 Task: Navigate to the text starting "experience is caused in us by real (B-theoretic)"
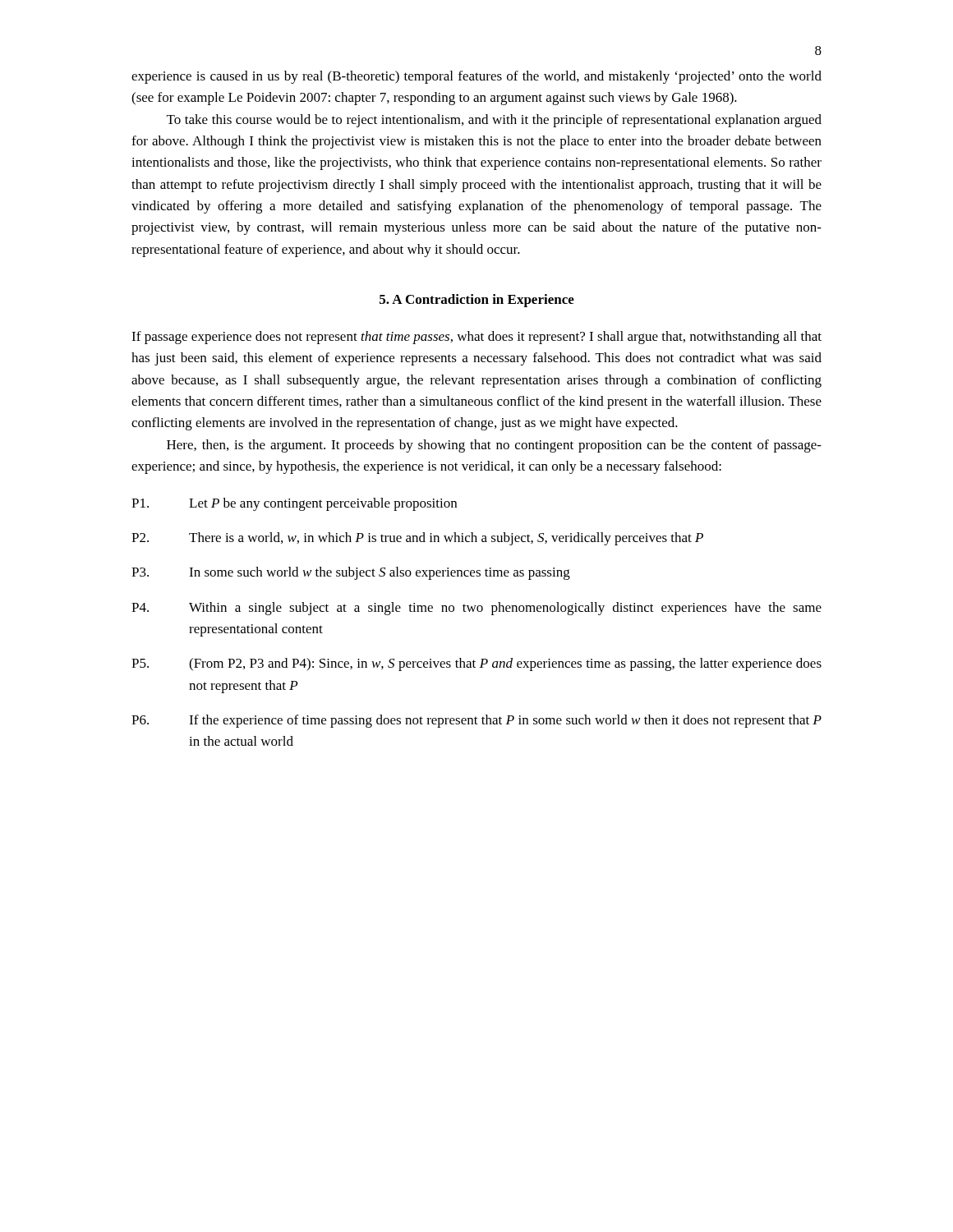click(x=476, y=163)
